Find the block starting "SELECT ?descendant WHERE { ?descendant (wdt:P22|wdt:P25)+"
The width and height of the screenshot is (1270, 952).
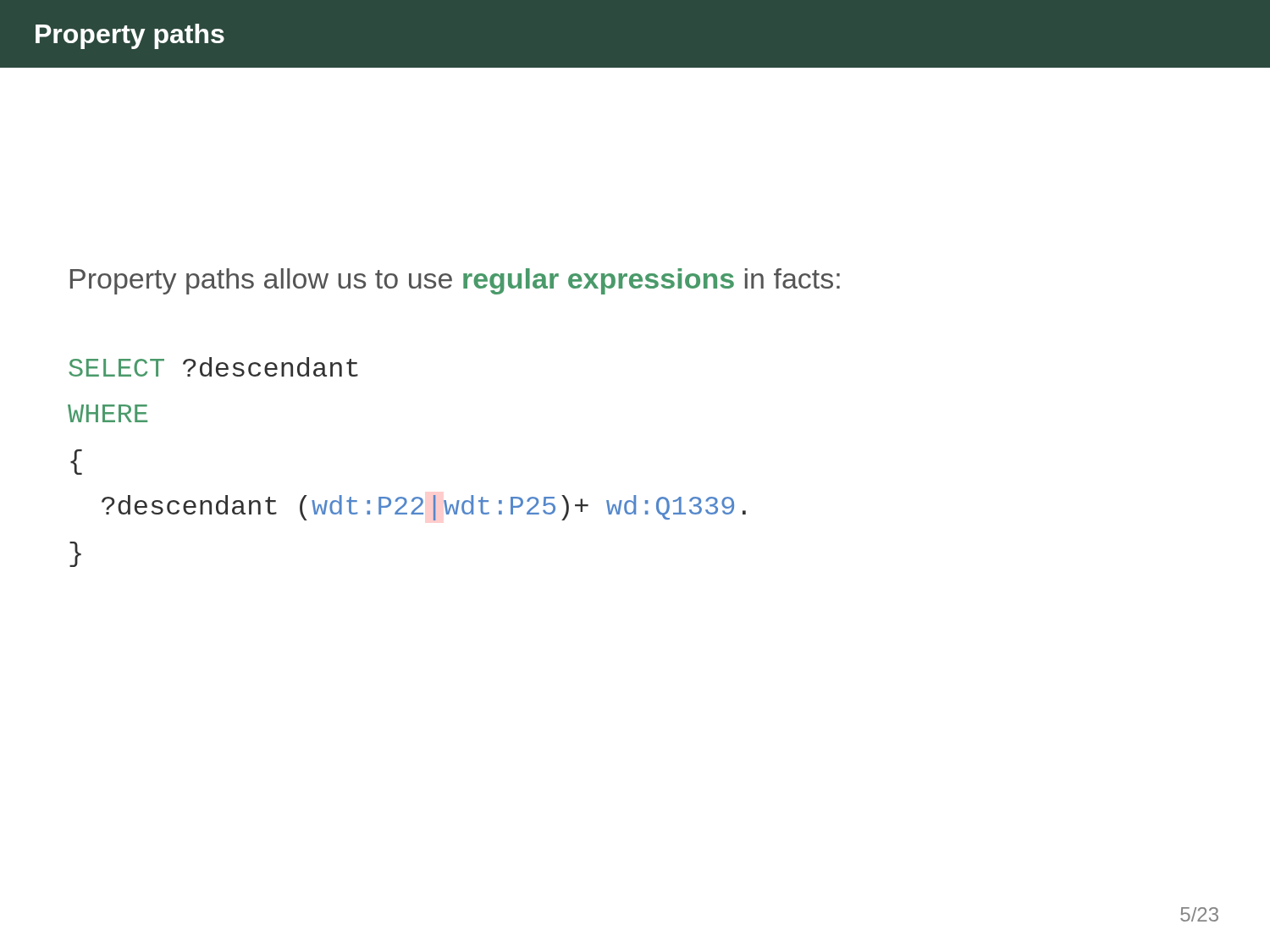213,367
